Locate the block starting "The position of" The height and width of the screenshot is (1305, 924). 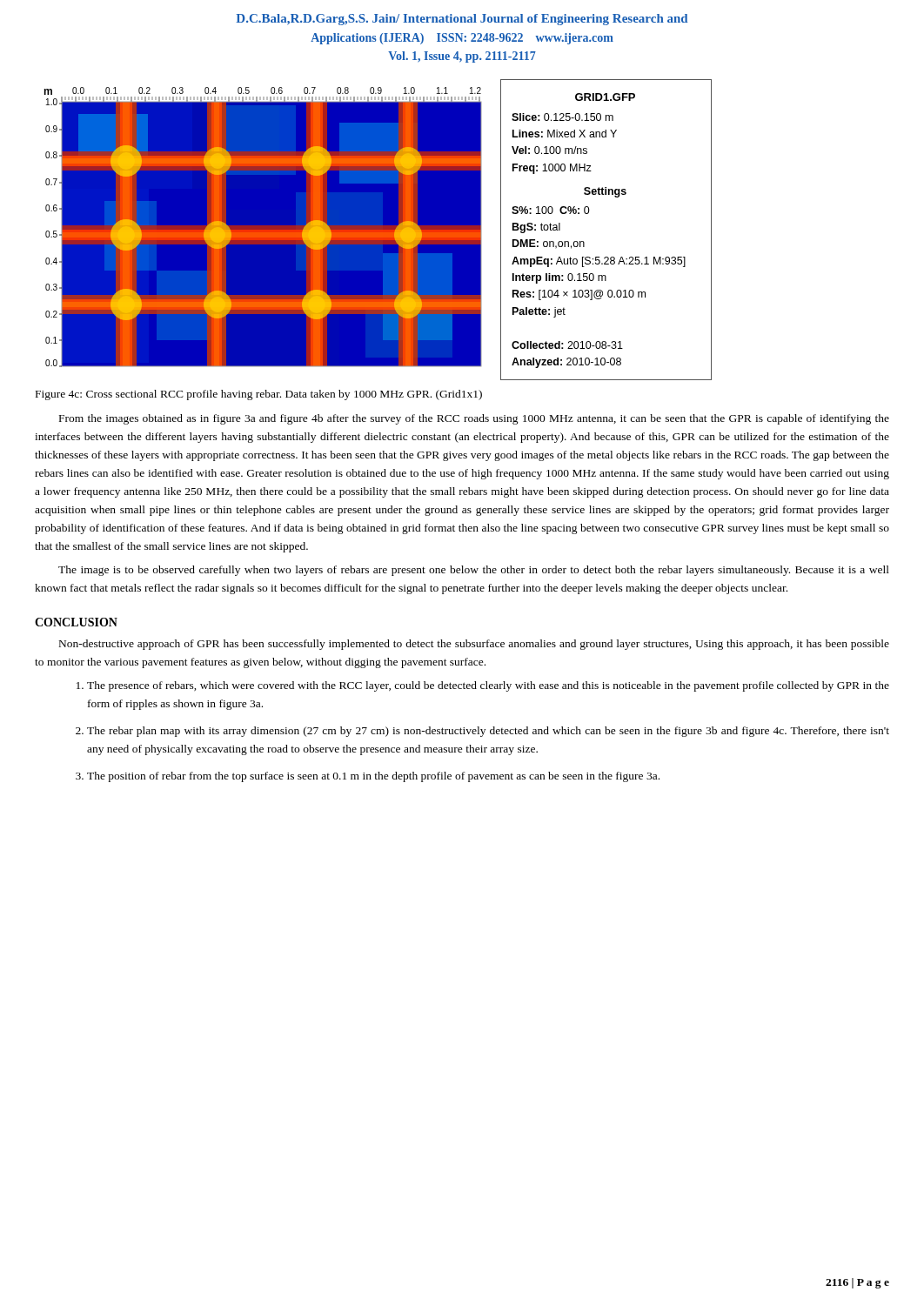point(374,776)
